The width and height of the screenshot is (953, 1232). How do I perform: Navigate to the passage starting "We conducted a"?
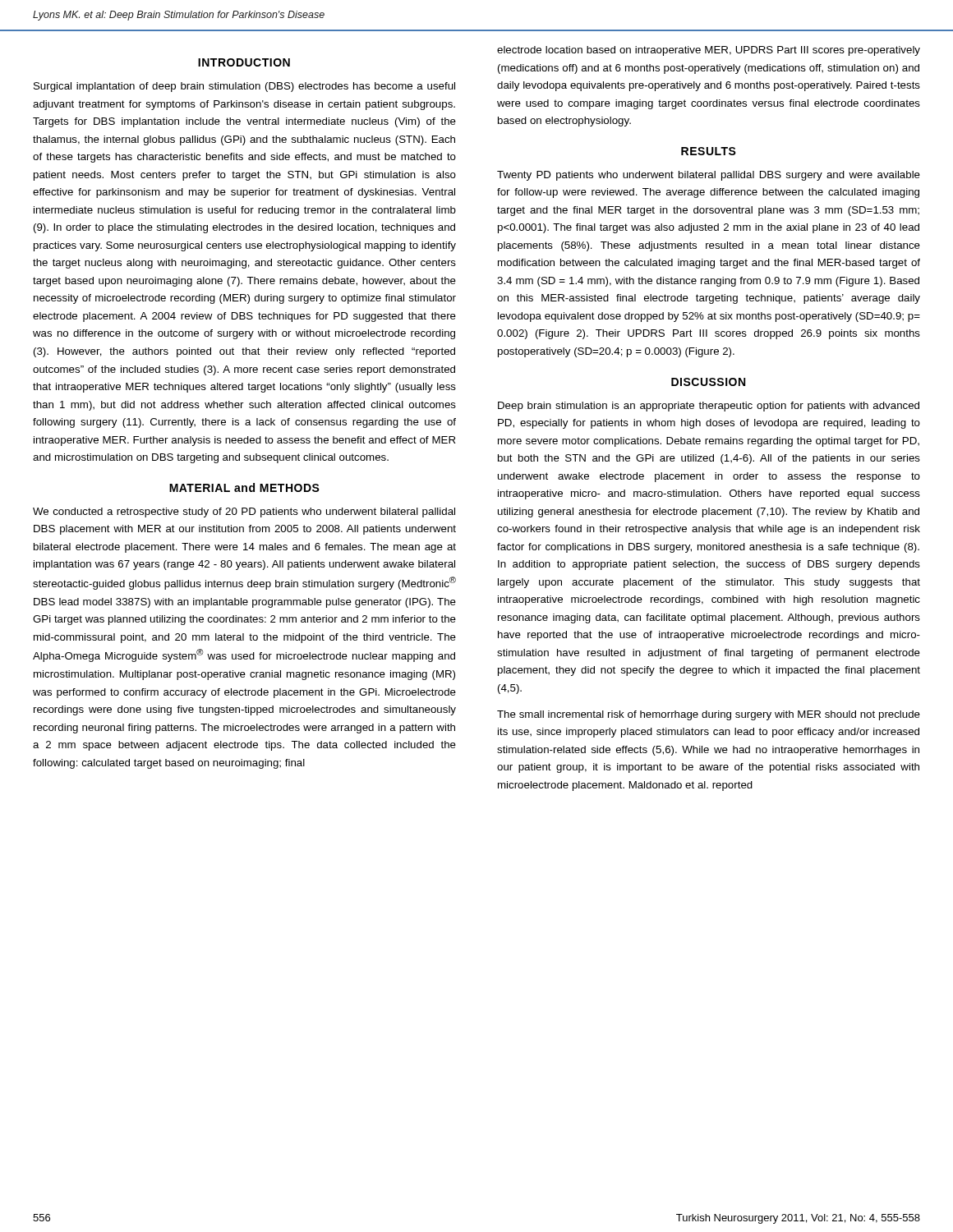click(x=244, y=637)
